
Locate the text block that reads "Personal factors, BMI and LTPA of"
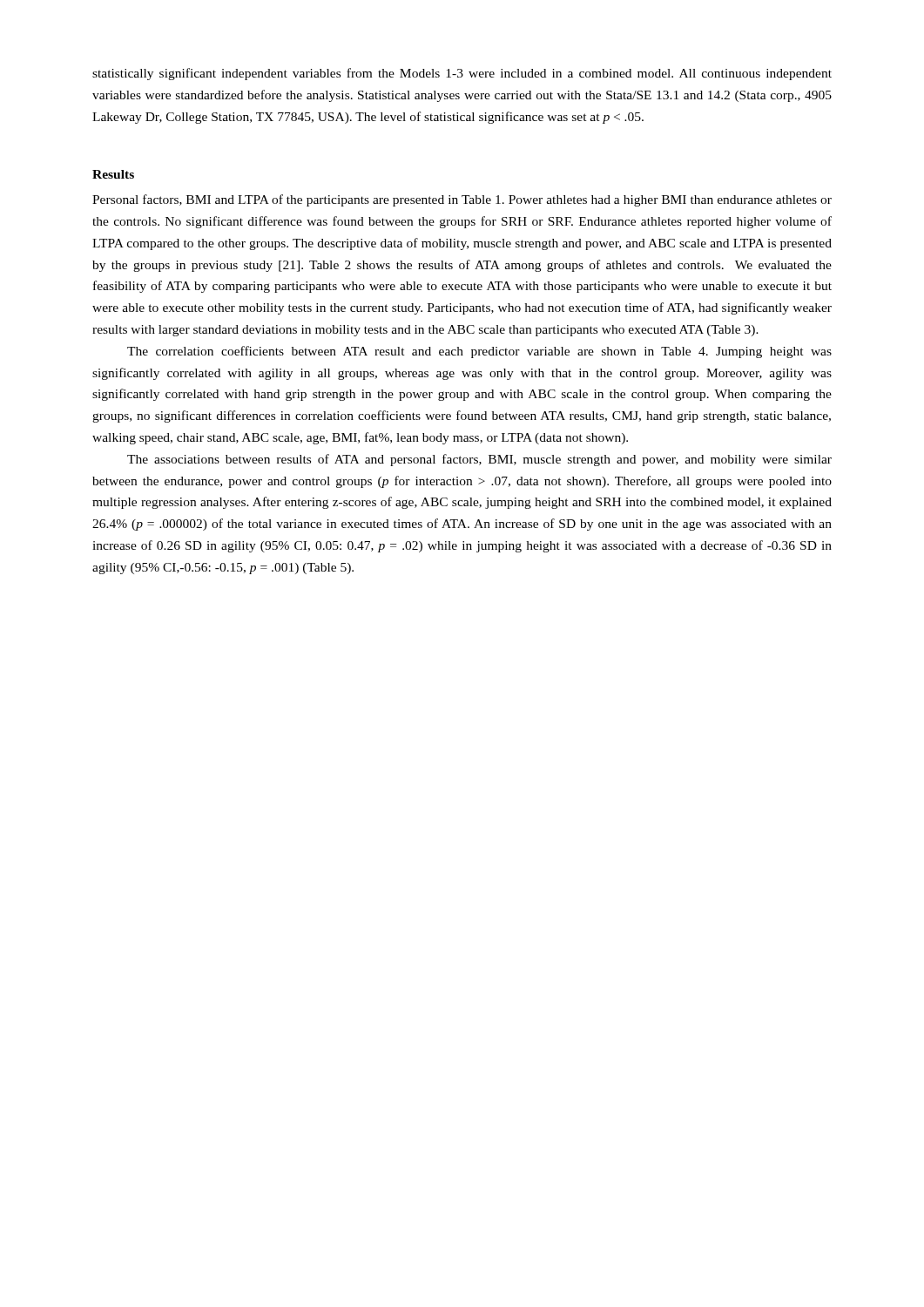click(x=462, y=264)
